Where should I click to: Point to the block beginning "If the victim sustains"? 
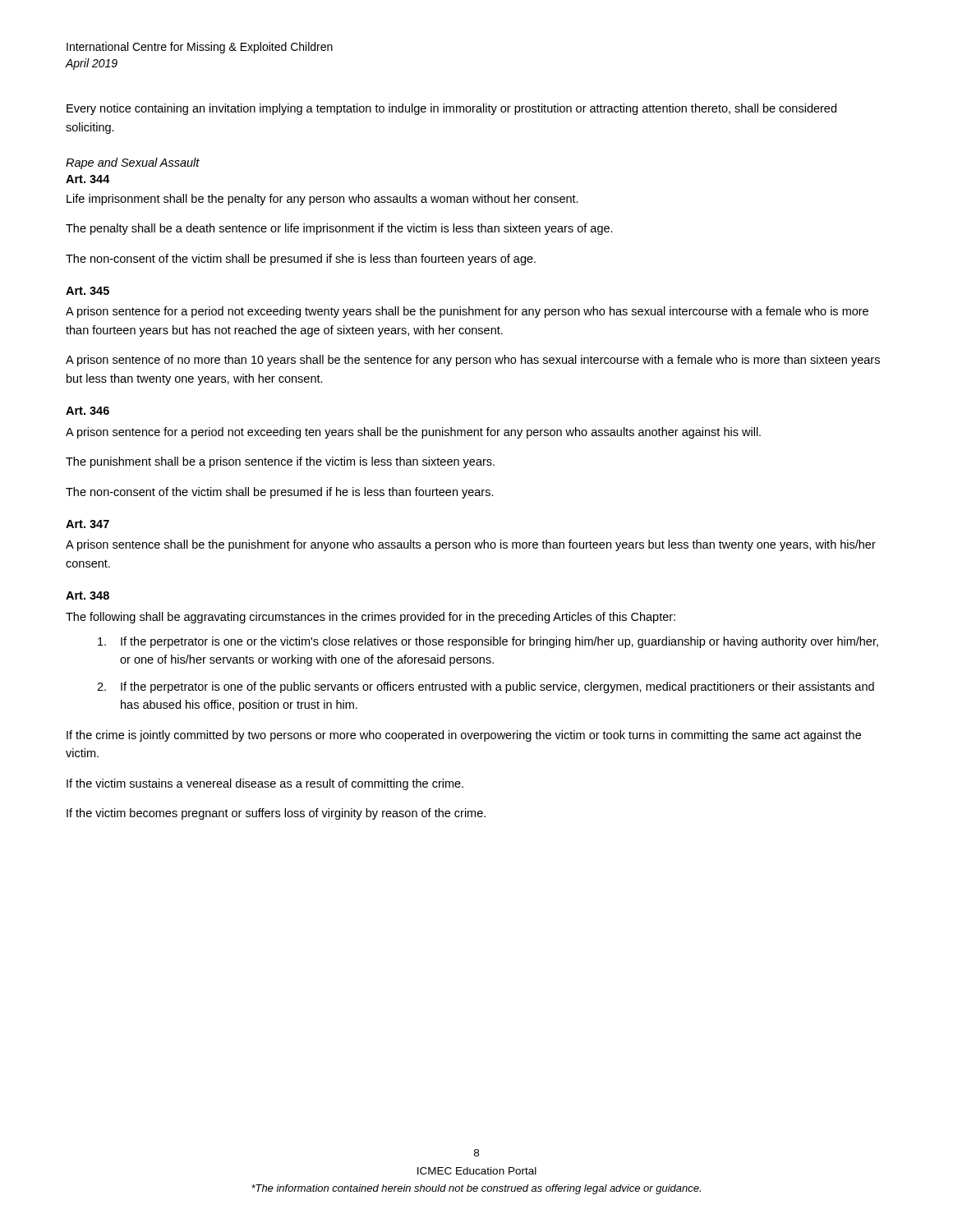[x=265, y=783]
